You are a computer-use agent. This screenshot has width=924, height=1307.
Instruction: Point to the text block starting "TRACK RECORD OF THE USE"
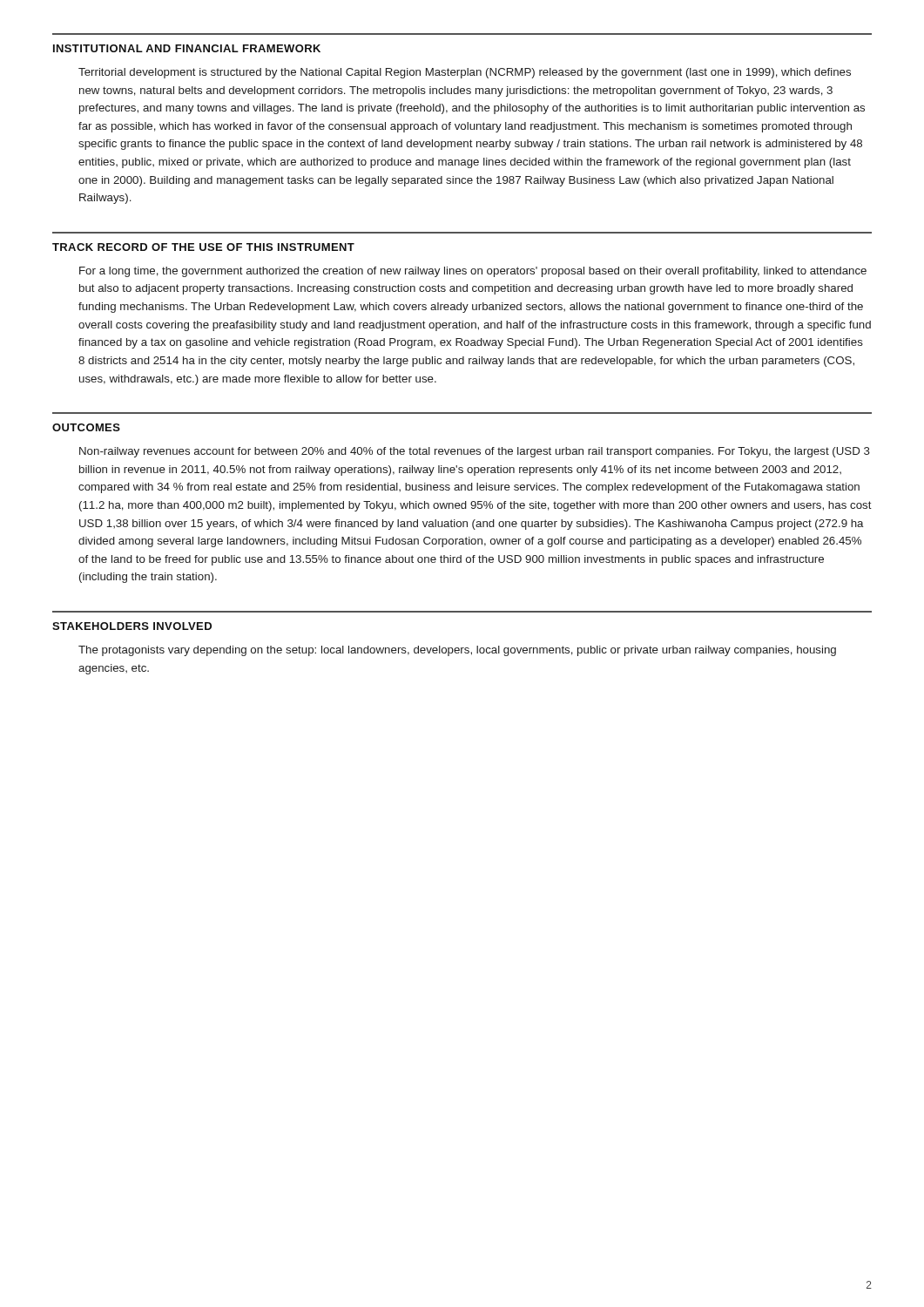pos(203,247)
